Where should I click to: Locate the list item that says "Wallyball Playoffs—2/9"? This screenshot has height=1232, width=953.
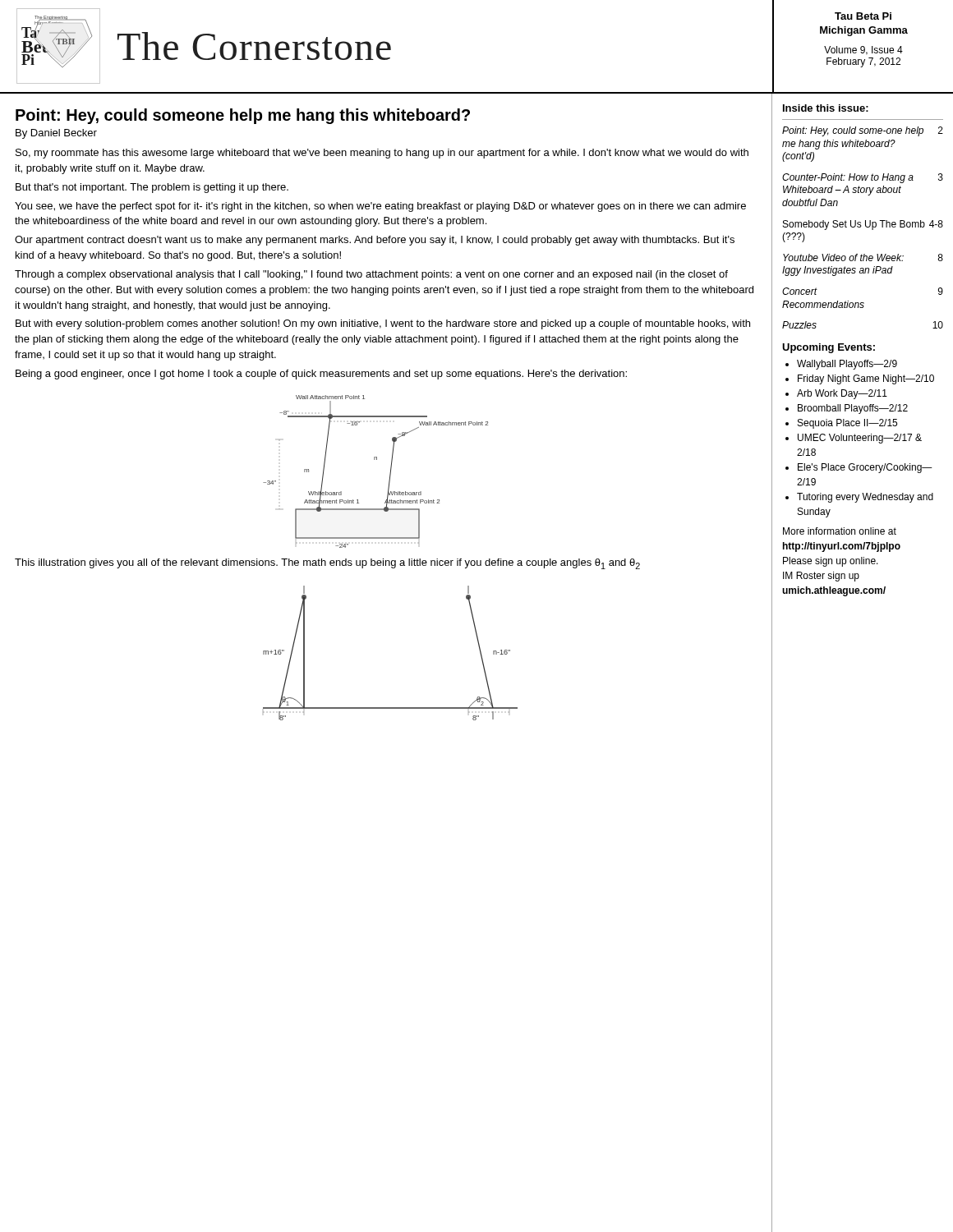pos(847,364)
